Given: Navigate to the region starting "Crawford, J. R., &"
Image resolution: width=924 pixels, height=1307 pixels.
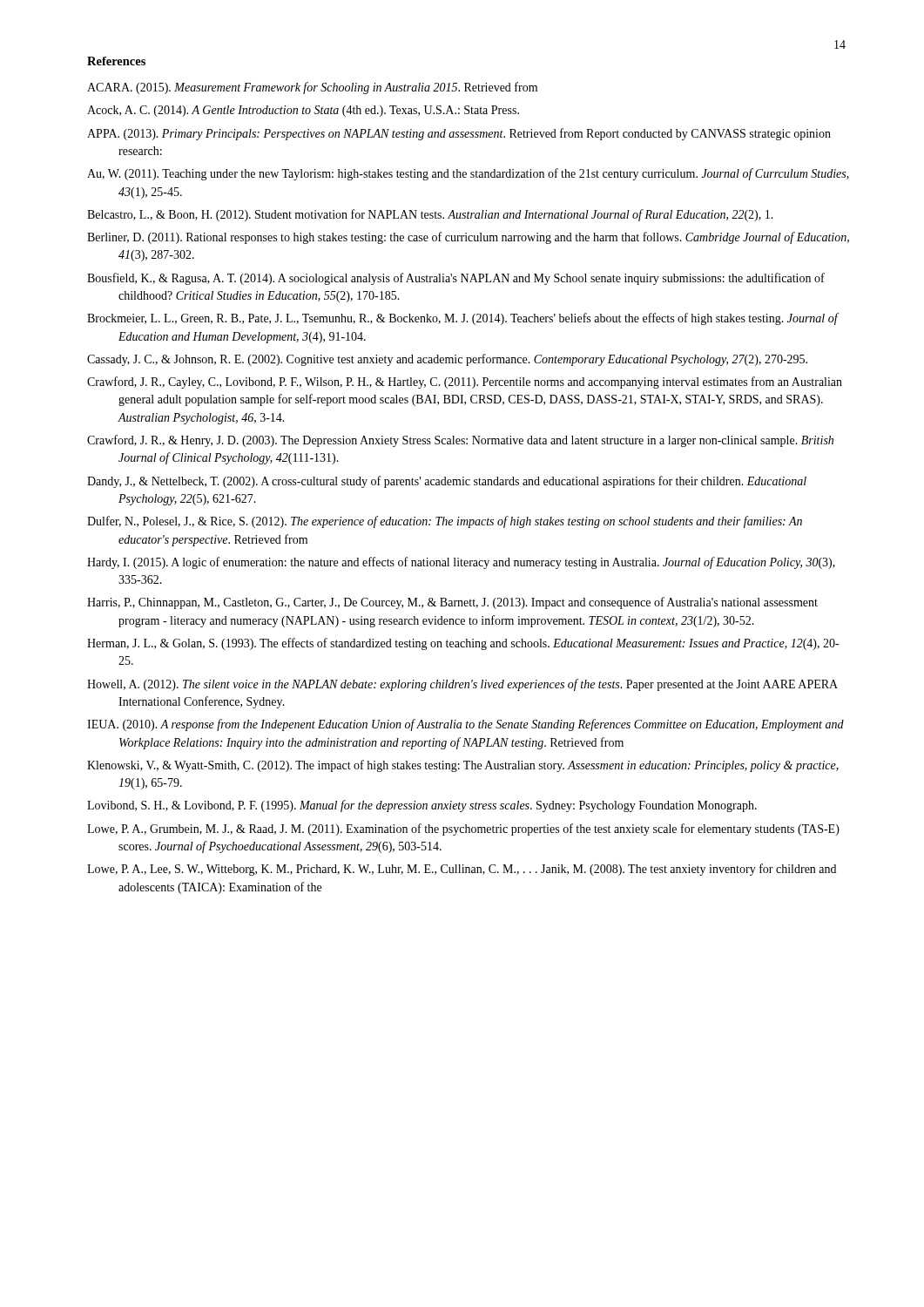Looking at the screenshot, I should pyautogui.click(x=461, y=449).
